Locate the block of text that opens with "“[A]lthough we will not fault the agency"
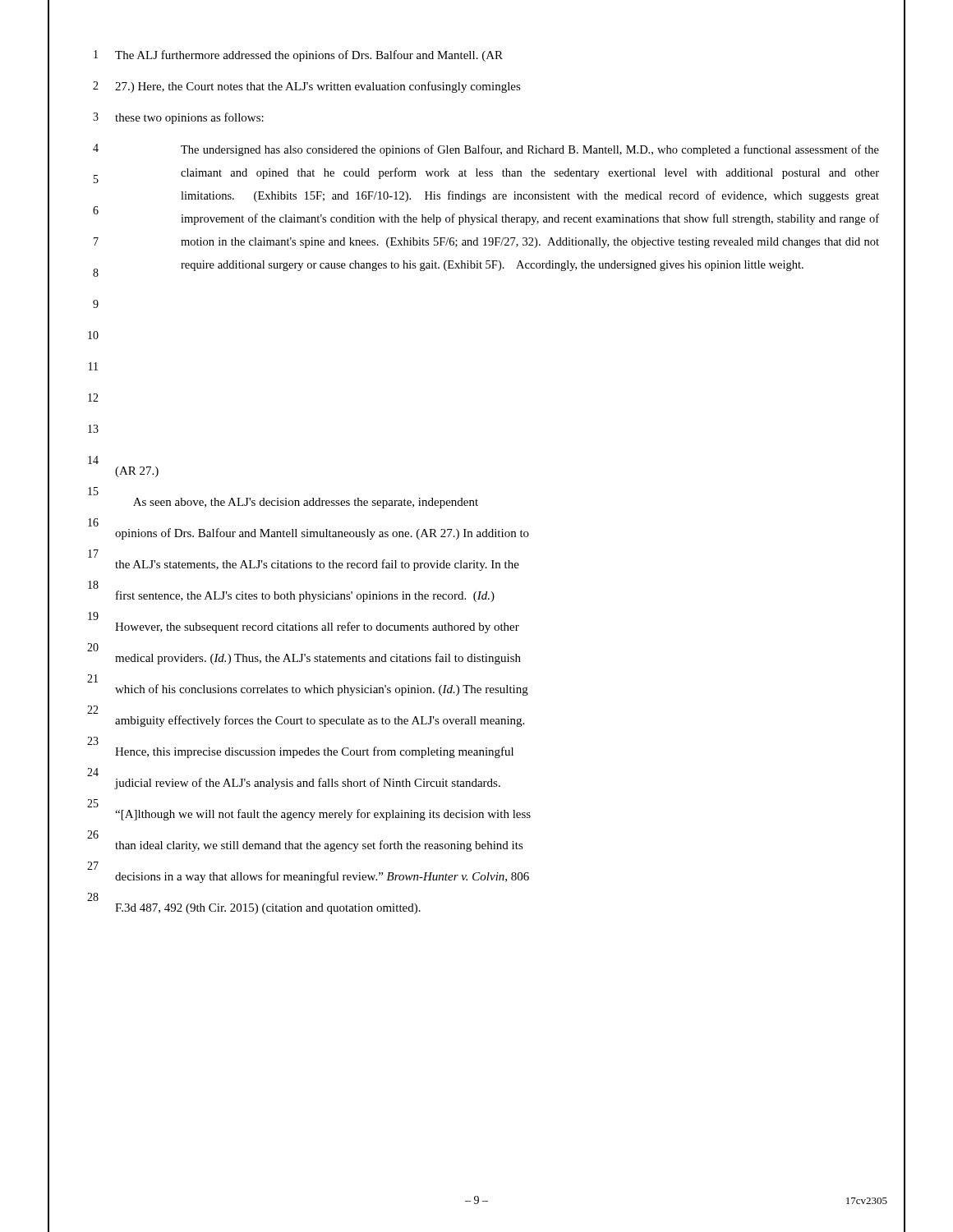This screenshot has width=953, height=1232. pyautogui.click(x=323, y=814)
